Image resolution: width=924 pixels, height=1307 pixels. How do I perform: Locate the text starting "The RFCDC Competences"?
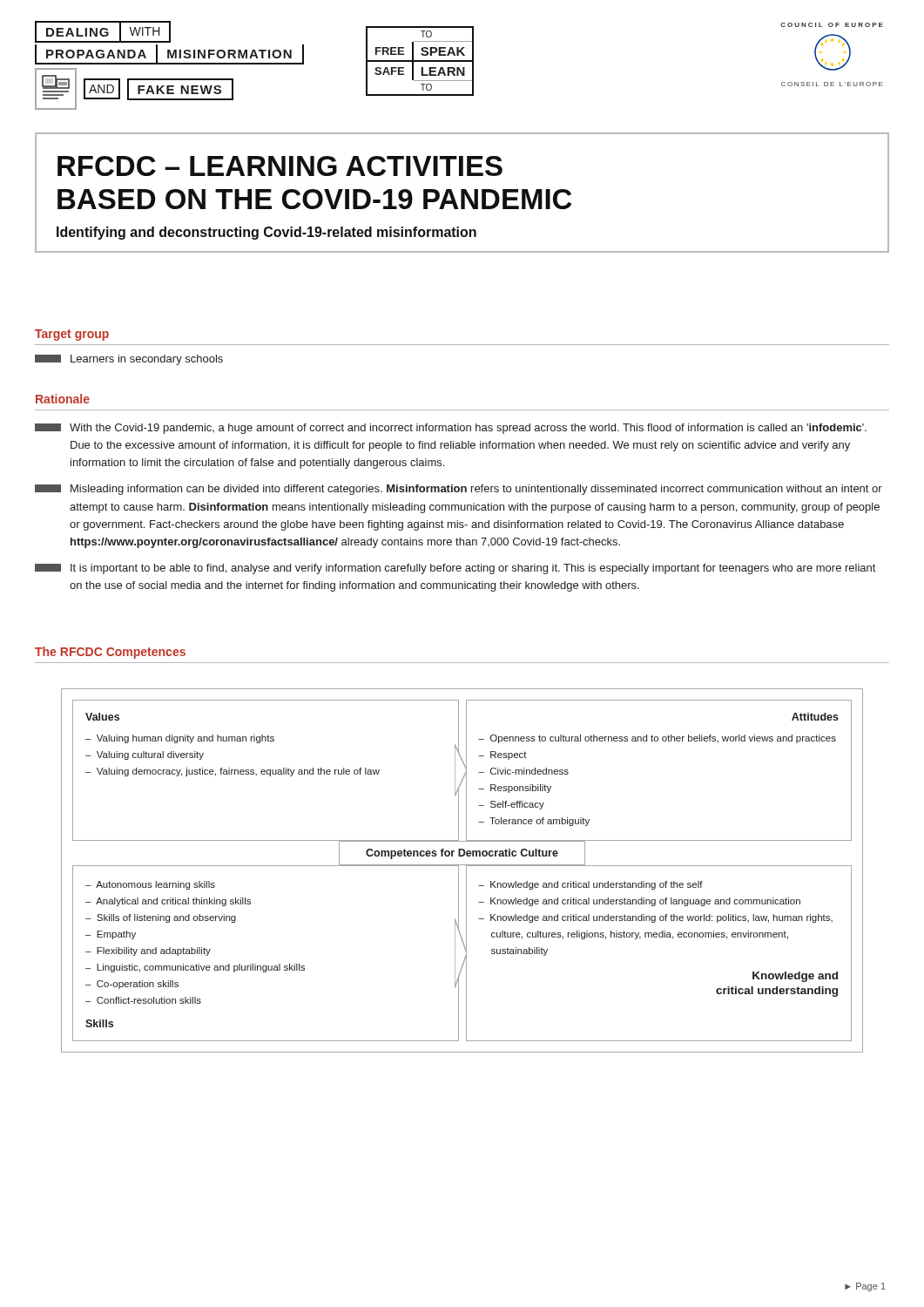point(110,652)
